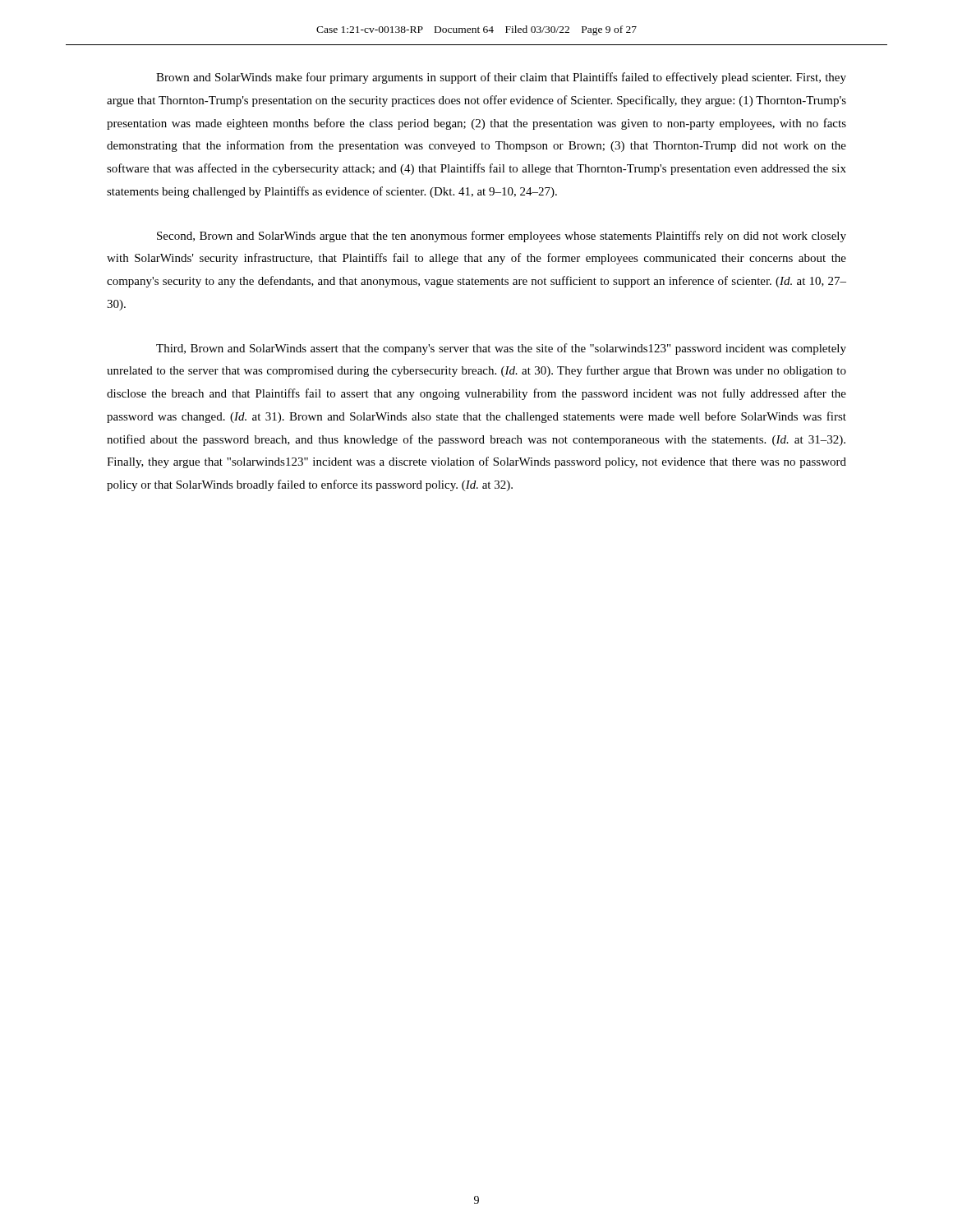Point to the text starting "Second, Brown and SolarWinds argue that the"

(476, 270)
